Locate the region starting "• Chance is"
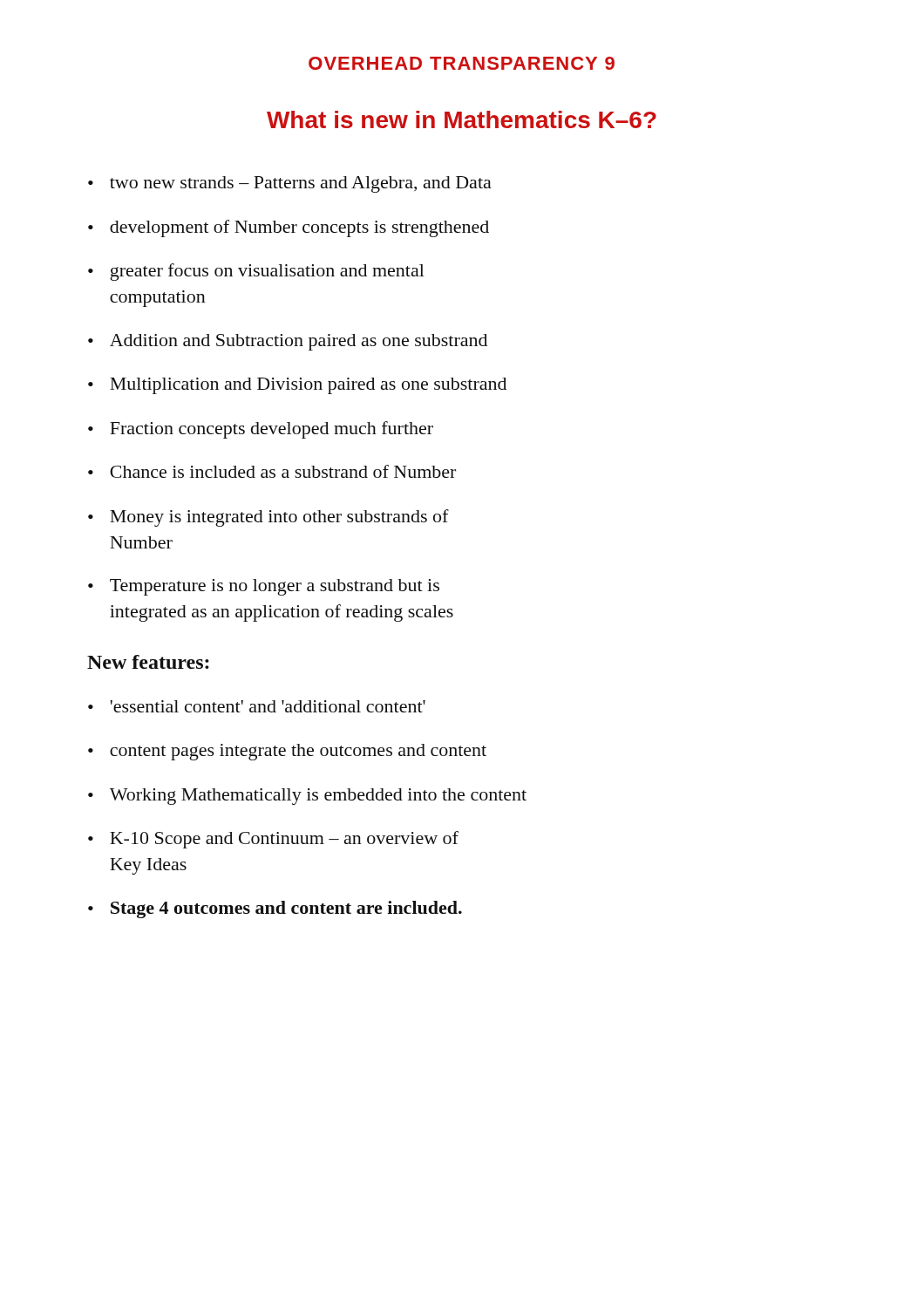The height and width of the screenshot is (1308, 924). pyautogui.click(x=272, y=472)
